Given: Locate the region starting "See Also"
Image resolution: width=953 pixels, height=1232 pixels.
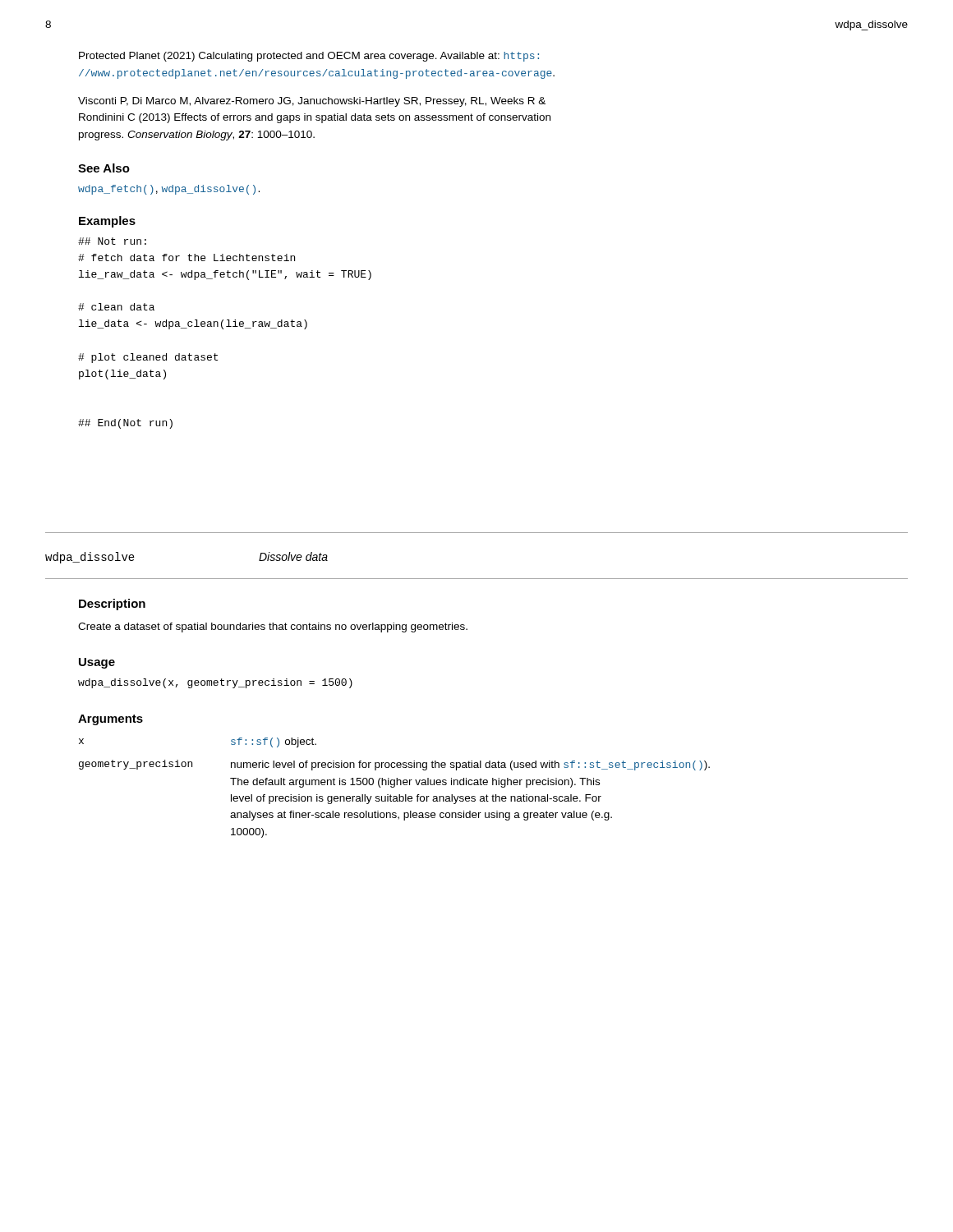Looking at the screenshot, I should pos(104,168).
